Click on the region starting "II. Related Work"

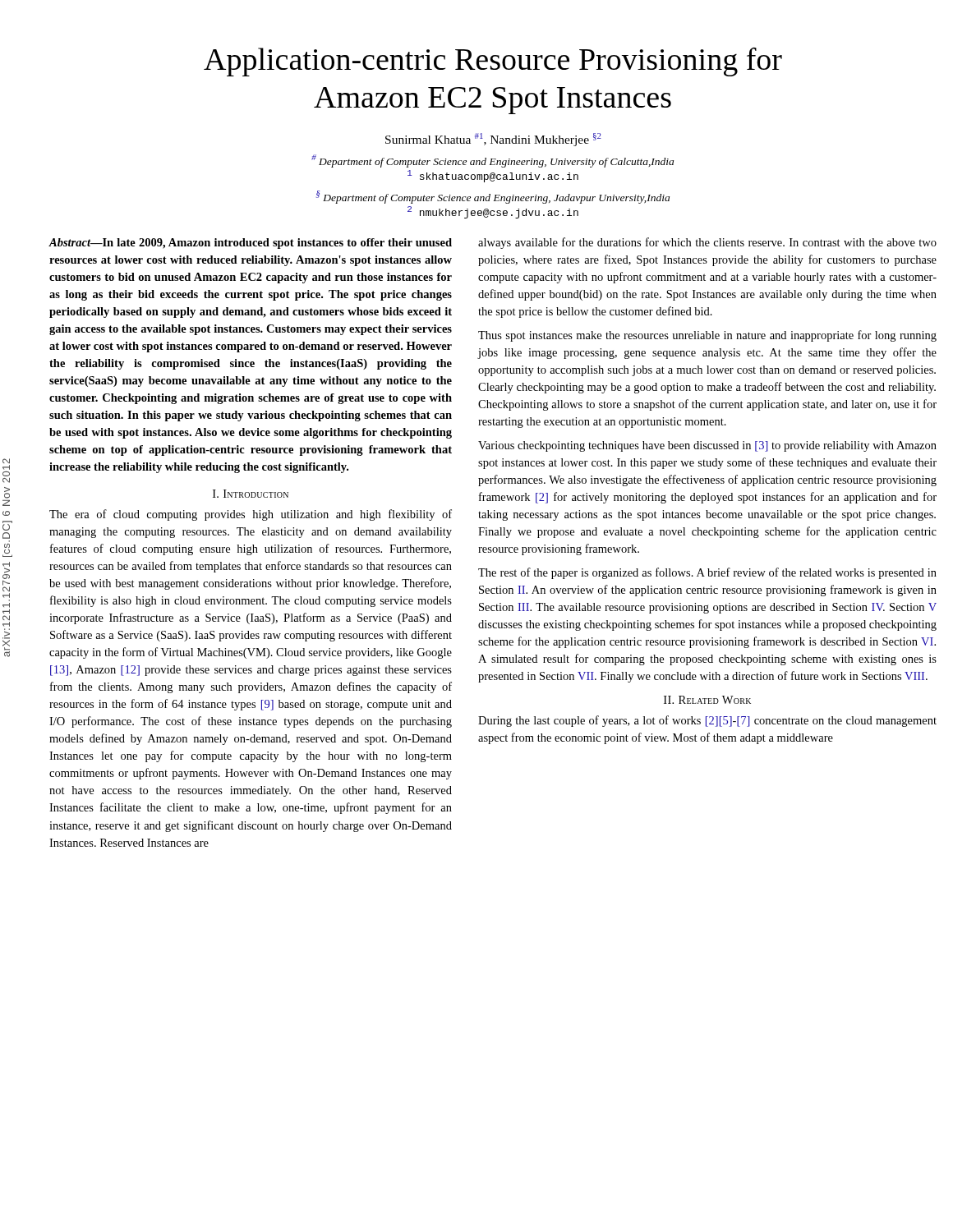[x=707, y=700]
